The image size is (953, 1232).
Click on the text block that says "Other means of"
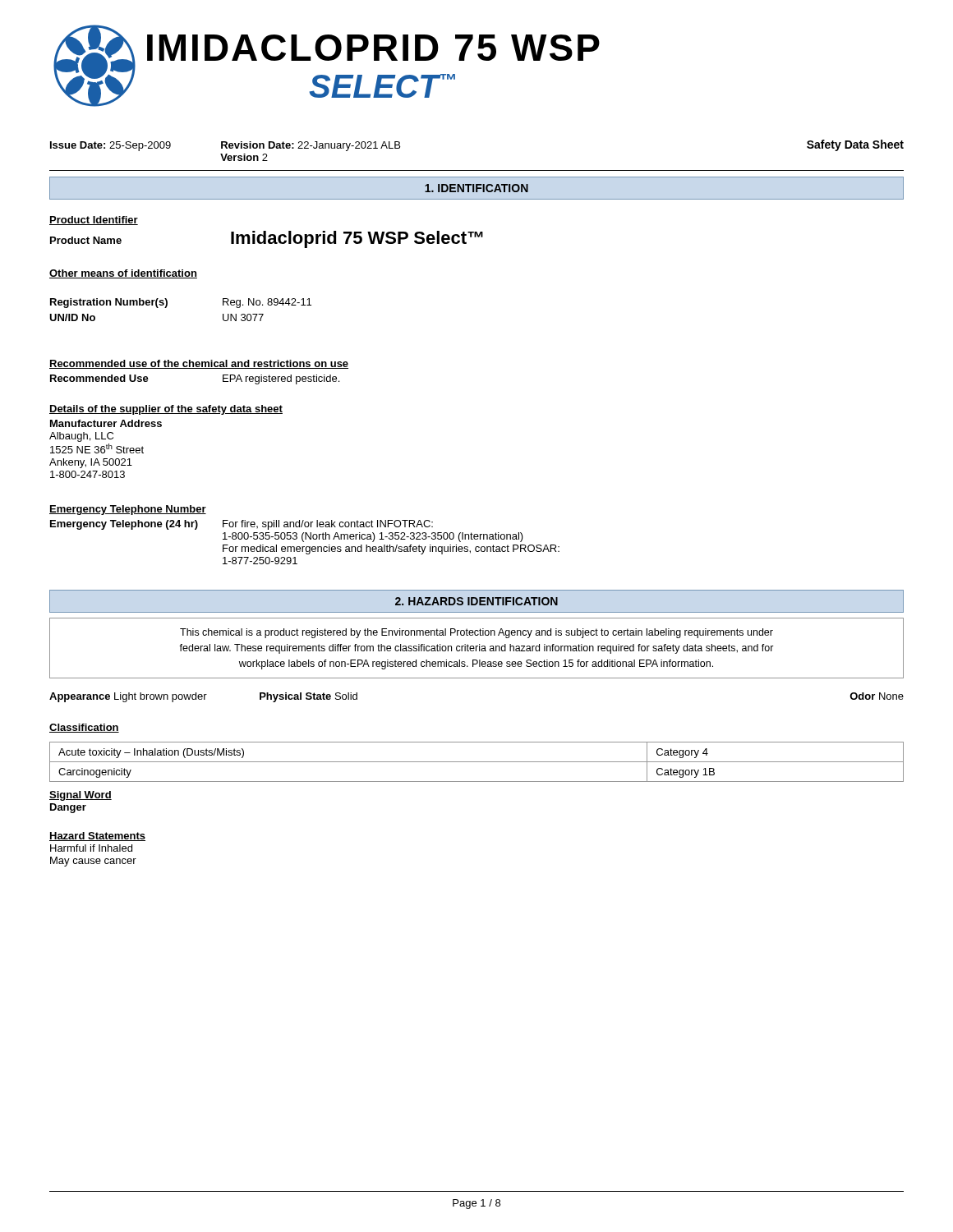[123, 273]
